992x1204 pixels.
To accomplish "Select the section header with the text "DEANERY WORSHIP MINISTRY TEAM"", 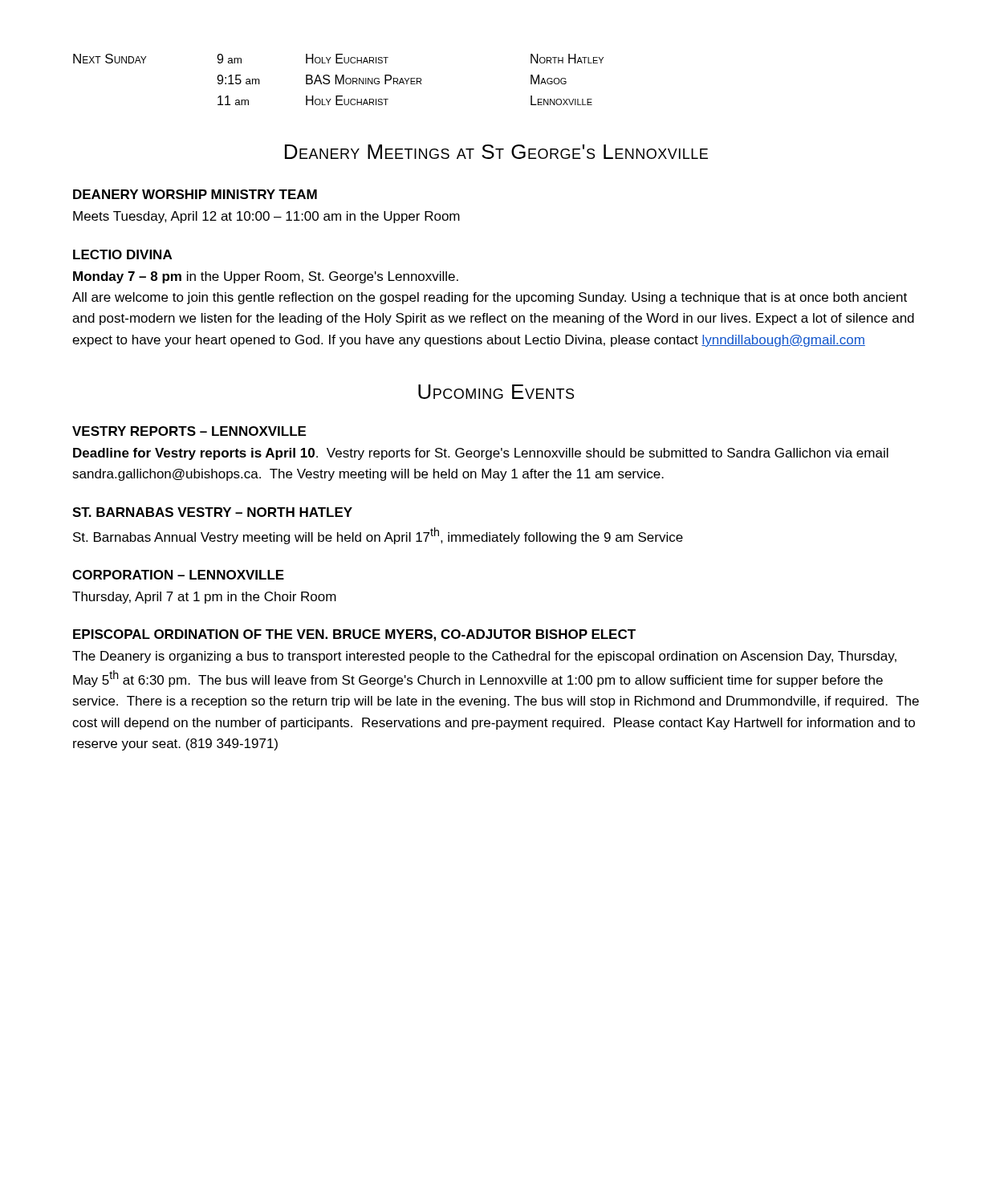I will coord(195,195).
